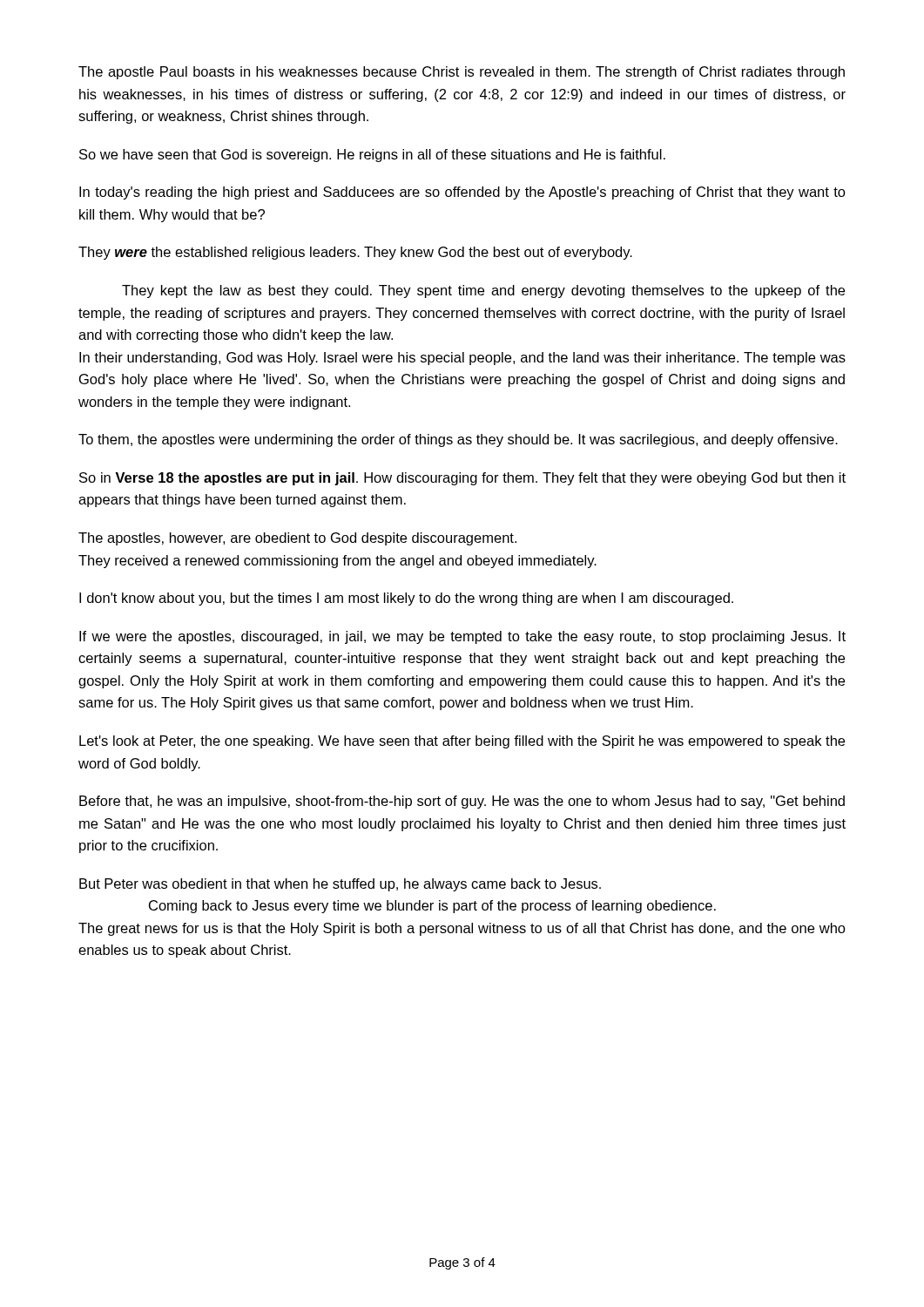The height and width of the screenshot is (1307, 924).
Task: Select the text block starting "Let's look at"
Action: click(462, 752)
